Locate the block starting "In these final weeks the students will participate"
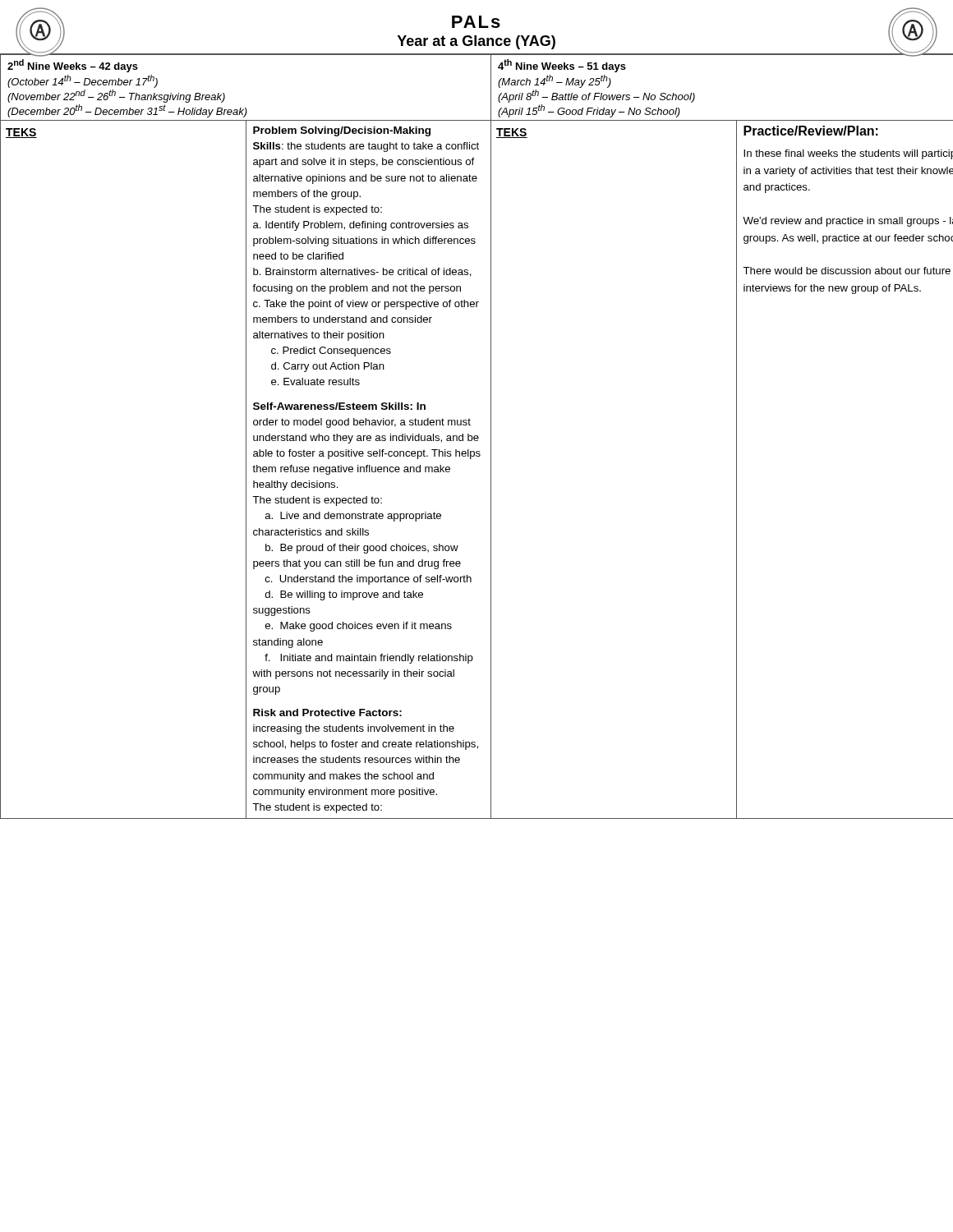Viewport: 953px width, 1232px height. click(848, 221)
